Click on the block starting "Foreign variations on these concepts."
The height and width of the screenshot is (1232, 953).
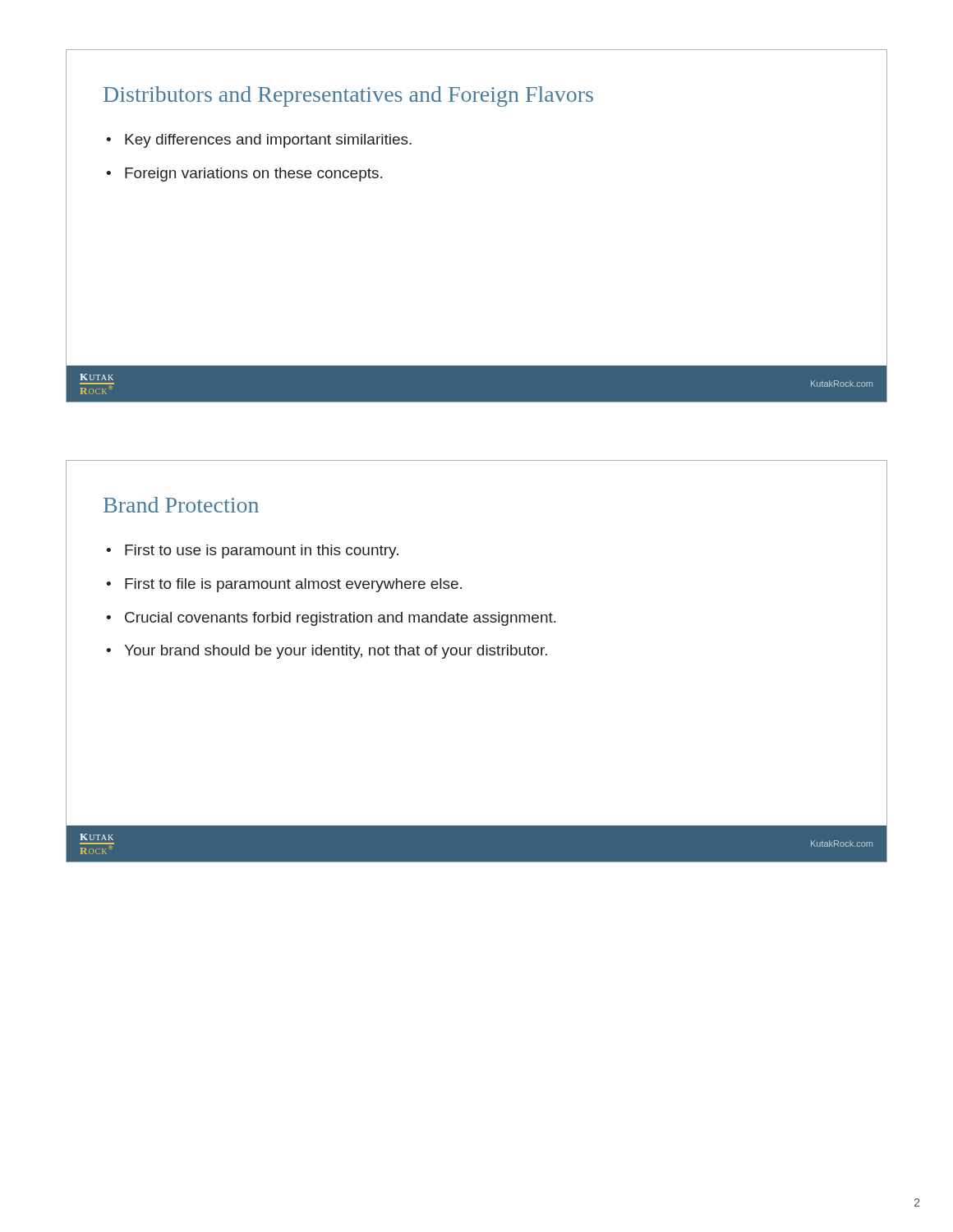[x=254, y=173]
